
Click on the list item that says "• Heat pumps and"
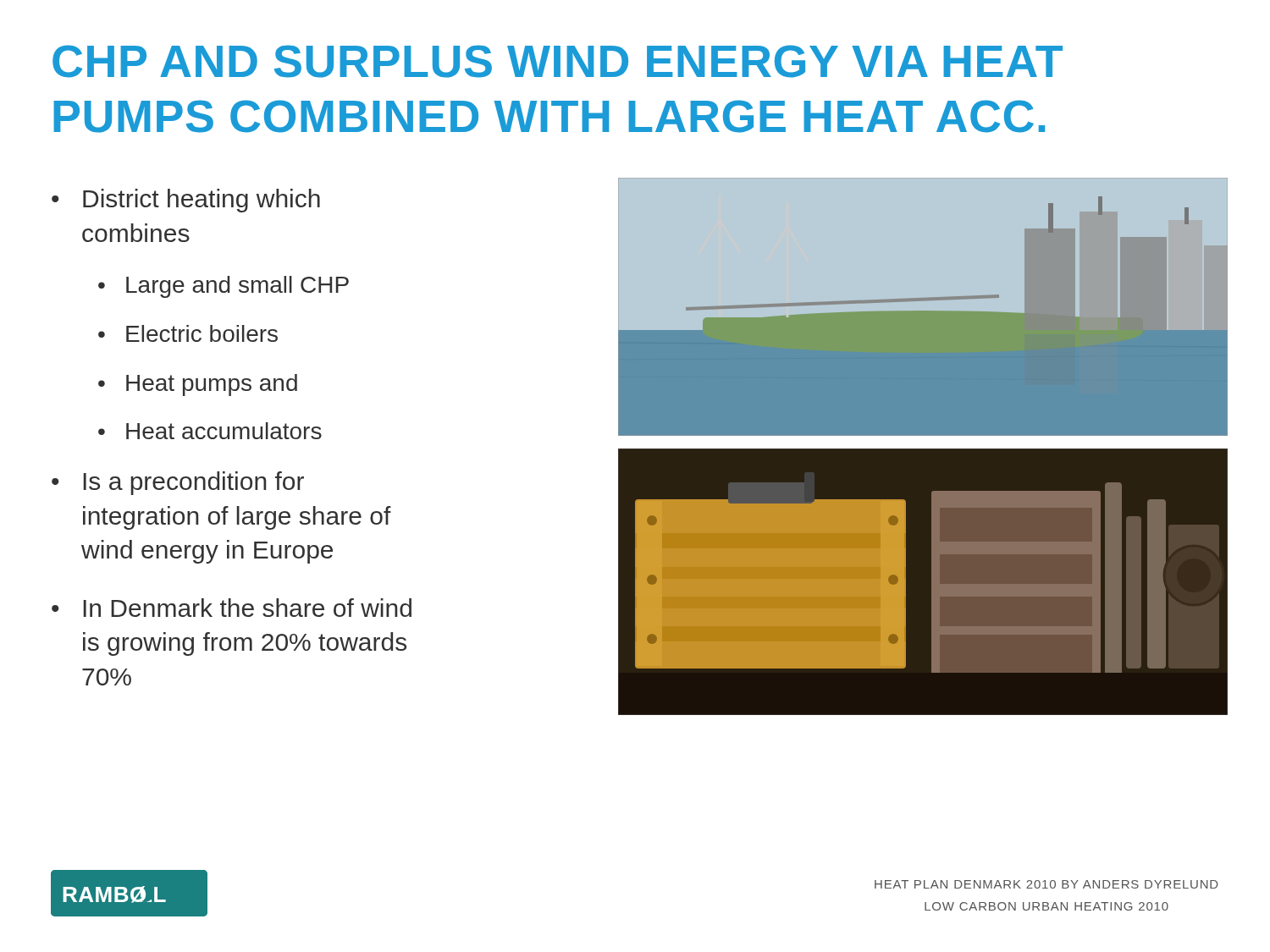(x=198, y=383)
